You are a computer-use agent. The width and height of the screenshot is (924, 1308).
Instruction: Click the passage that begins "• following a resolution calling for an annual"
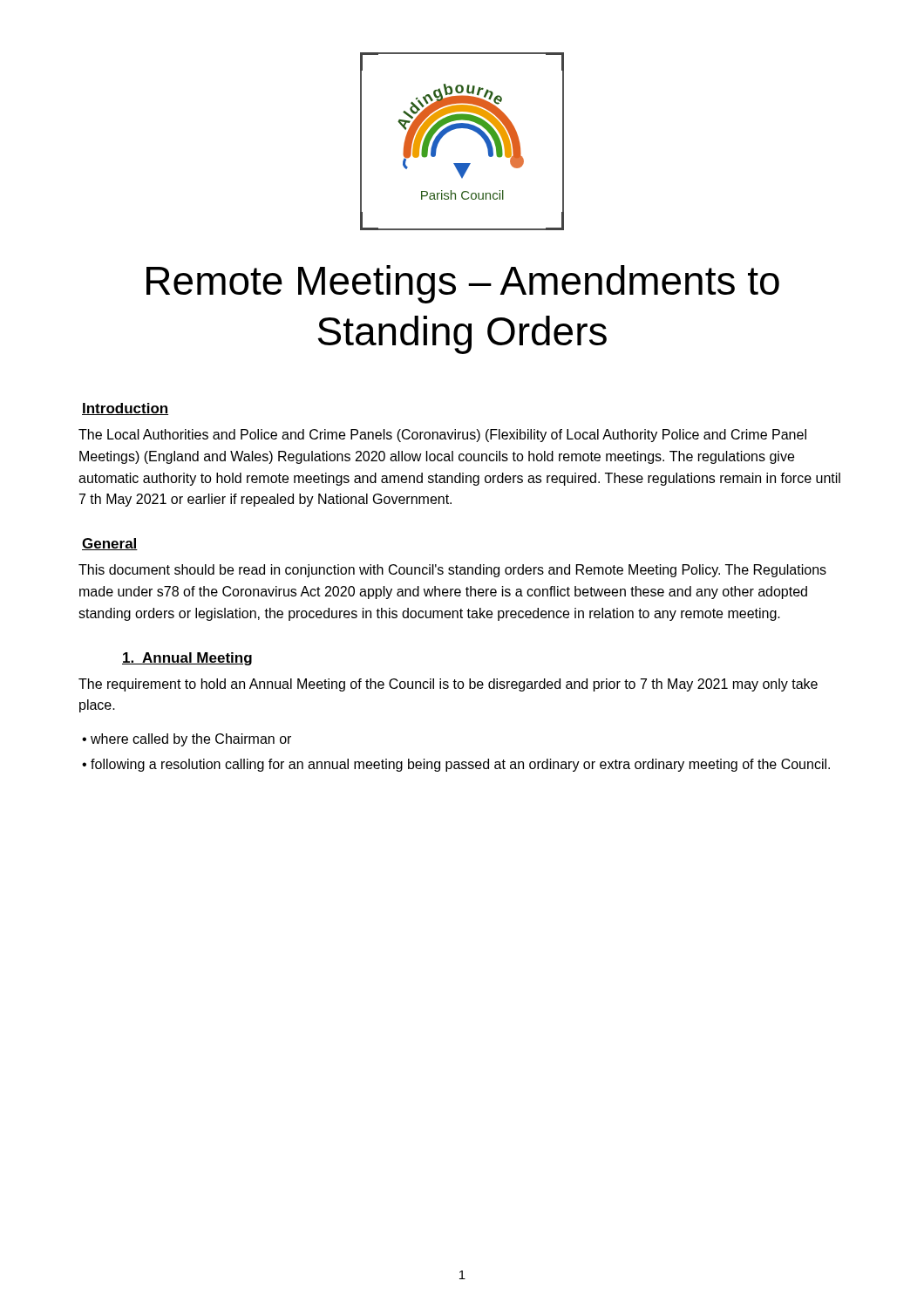point(457,764)
